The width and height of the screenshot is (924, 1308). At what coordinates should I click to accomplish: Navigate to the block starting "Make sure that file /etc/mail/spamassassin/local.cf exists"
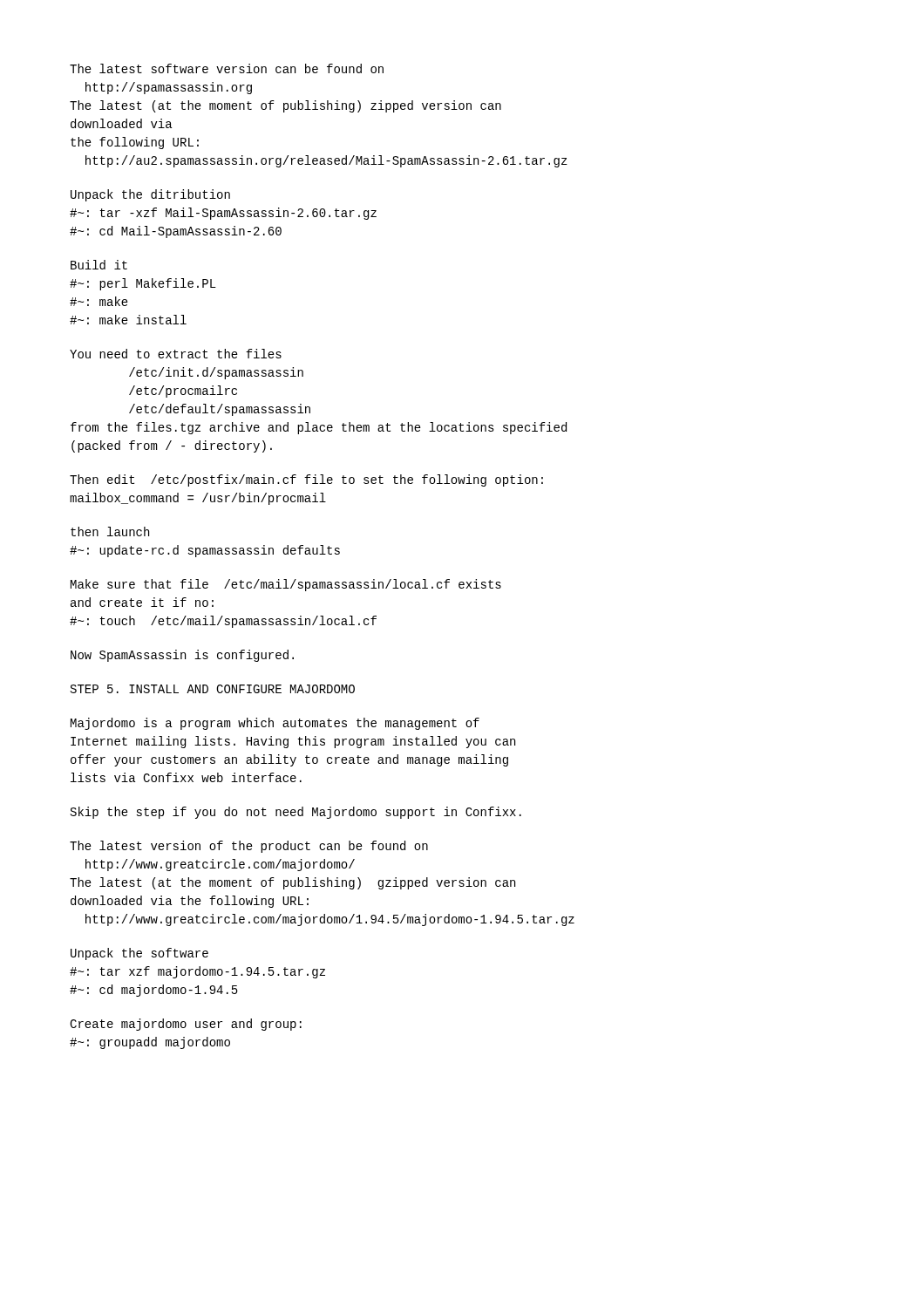pyautogui.click(x=286, y=585)
